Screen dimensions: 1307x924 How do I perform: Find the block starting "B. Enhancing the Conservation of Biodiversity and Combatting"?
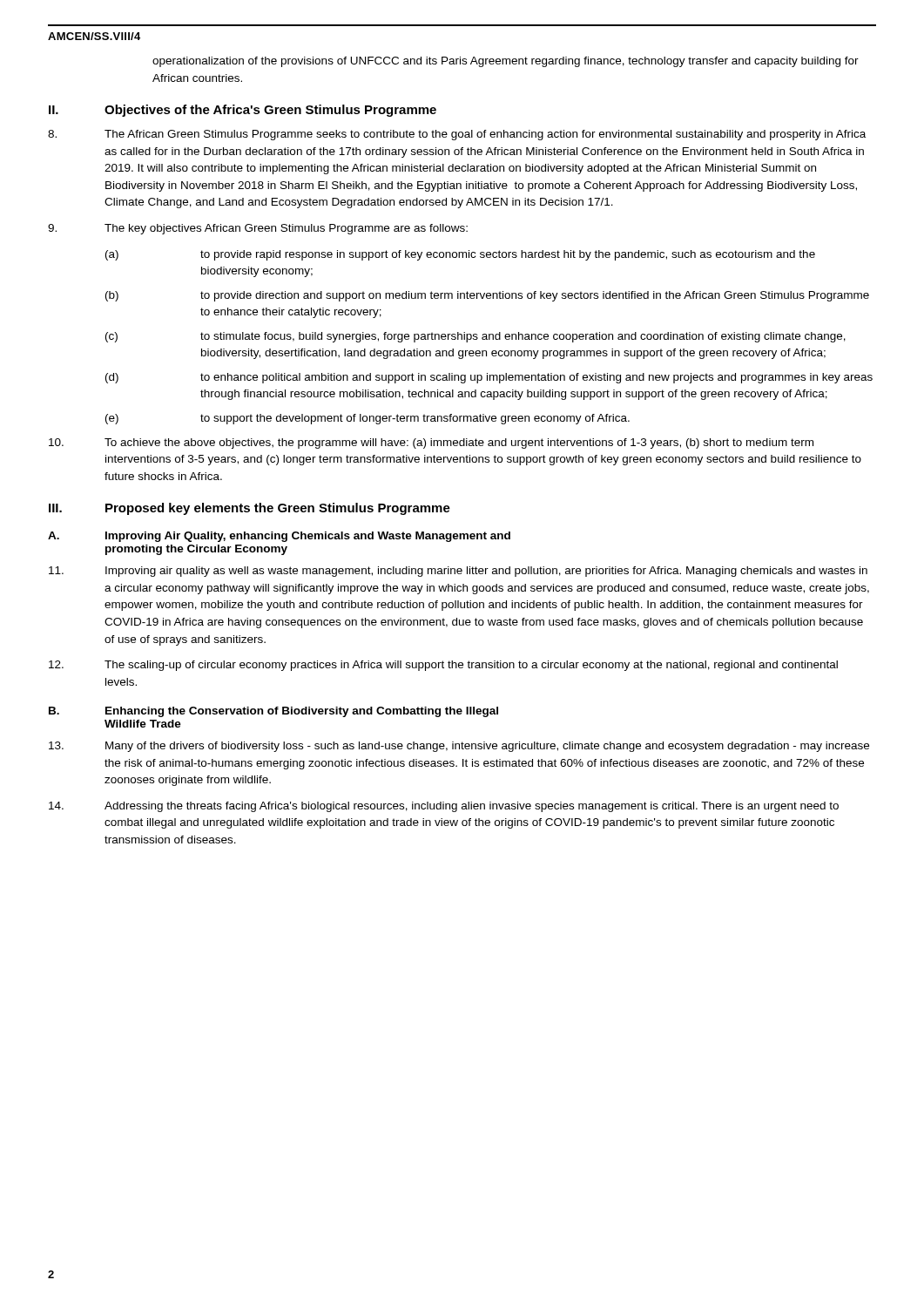pos(273,717)
